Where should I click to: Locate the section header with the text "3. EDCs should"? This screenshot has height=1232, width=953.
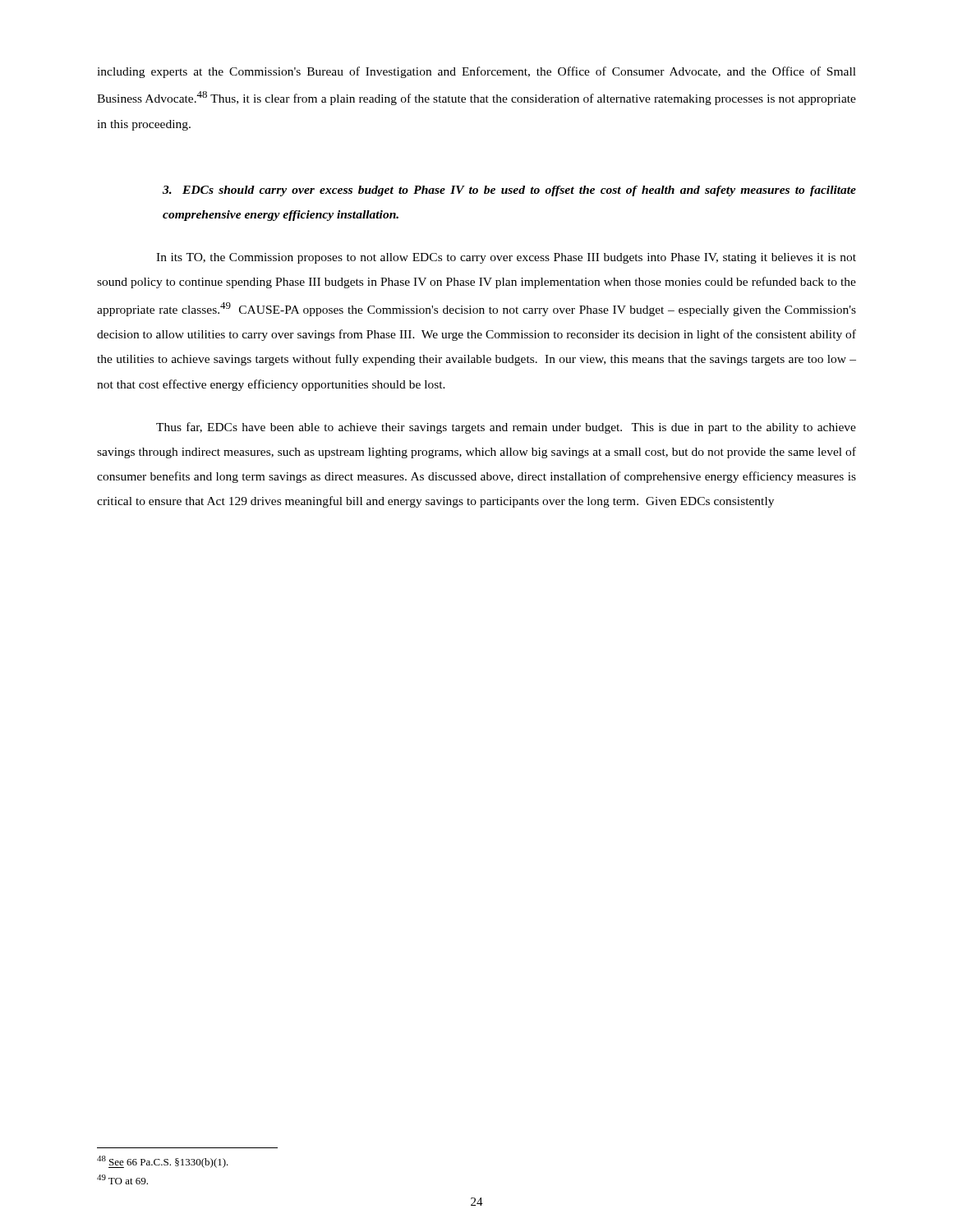click(509, 202)
